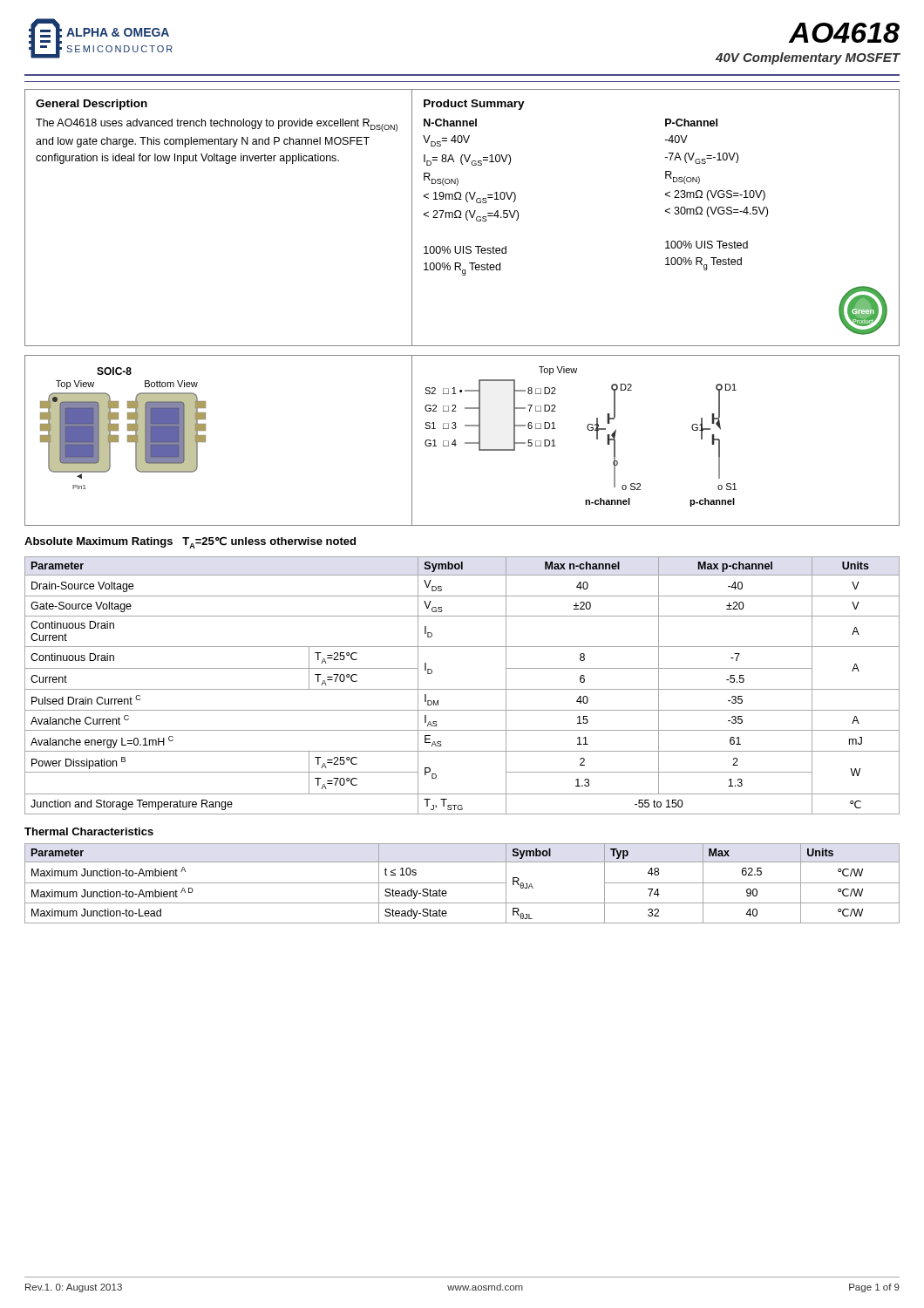
Task: Point to the region starting "N-Channel VDS= 40V ID= 8A (VGS=10V) RDS(ON)"
Action: [471, 196]
